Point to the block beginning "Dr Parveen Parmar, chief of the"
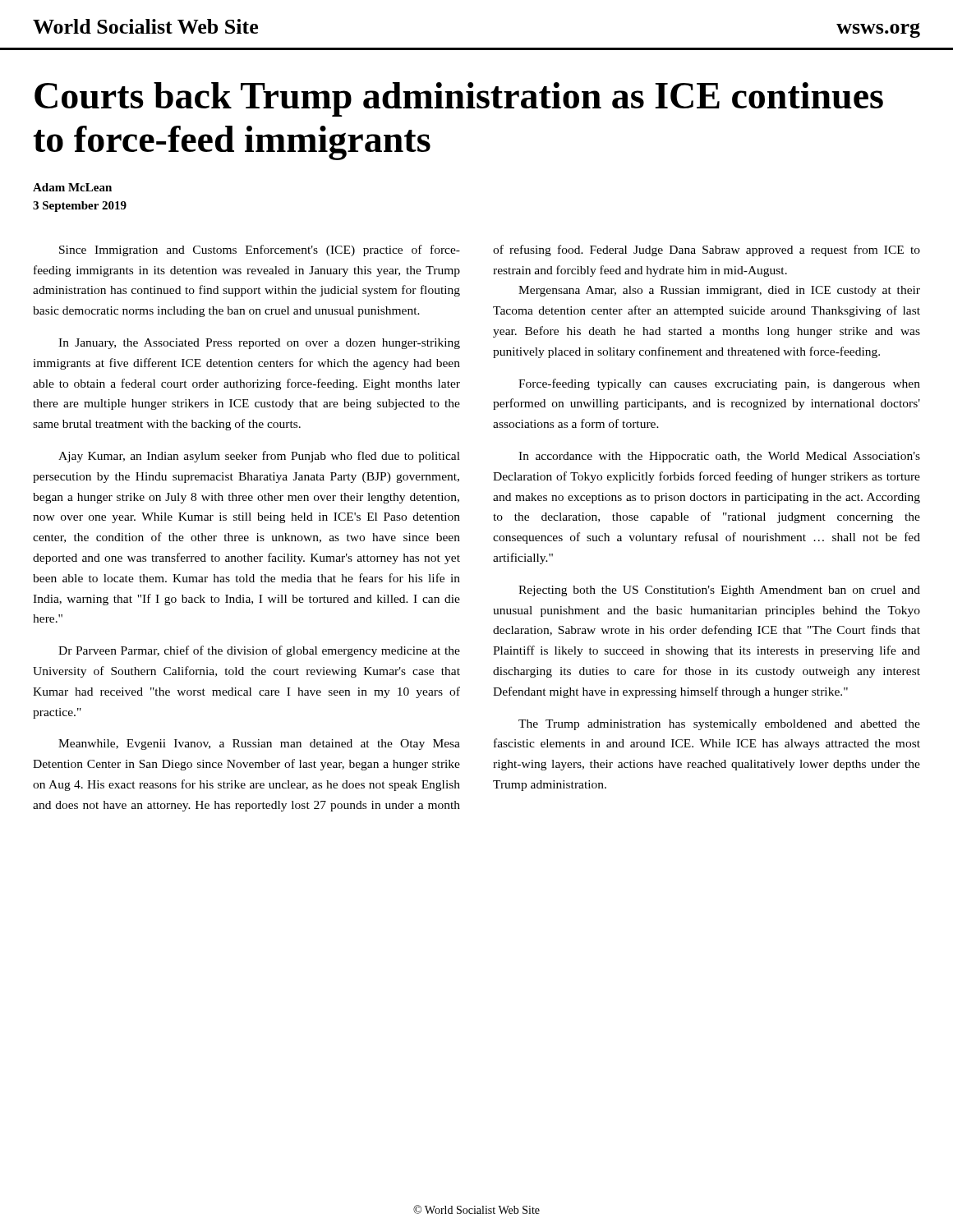 (x=246, y=681)
